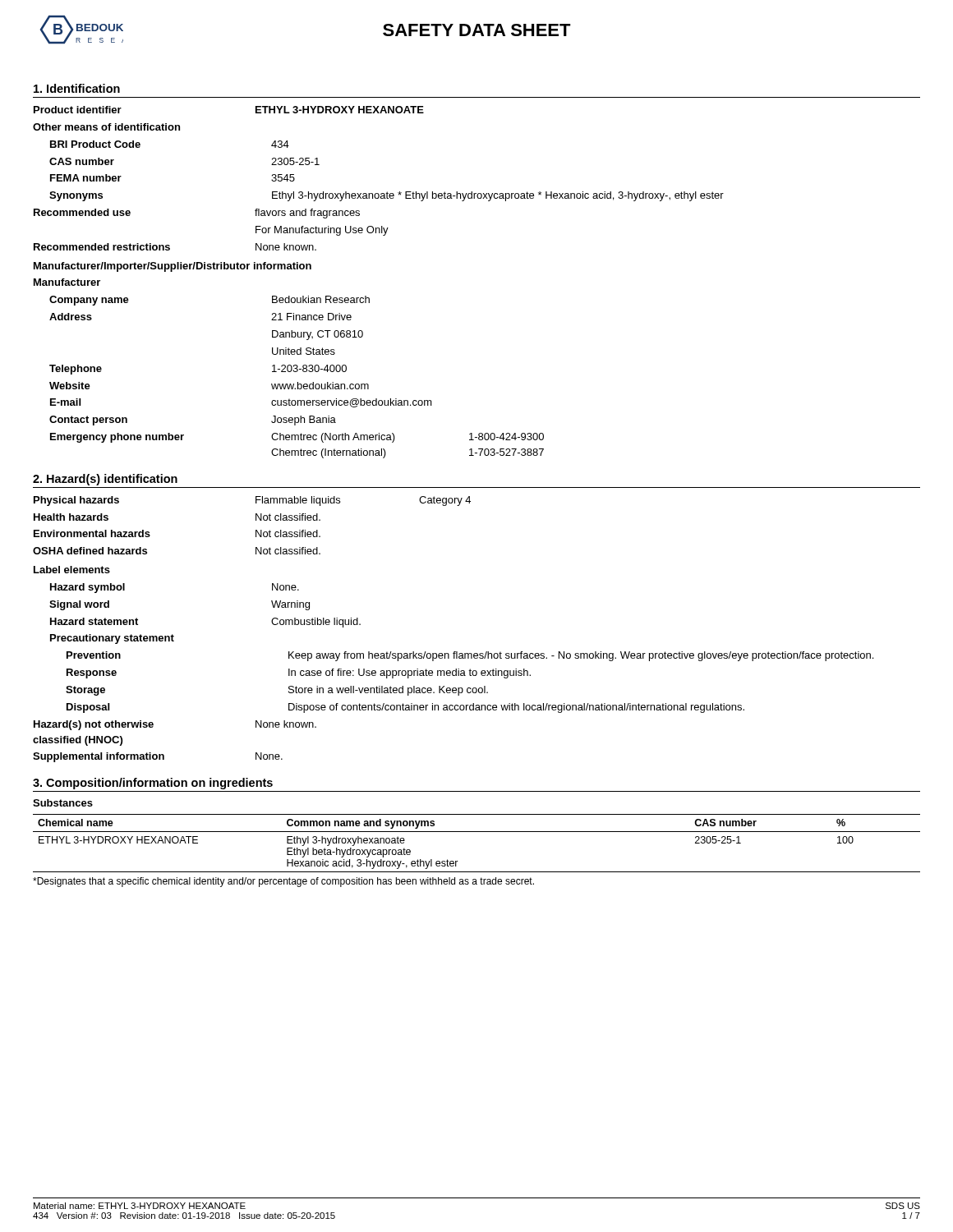Viewport: 953px width, 1232px height.
Task: Locate the passage starting "1. Identification"
Action: tap(77, 89)
